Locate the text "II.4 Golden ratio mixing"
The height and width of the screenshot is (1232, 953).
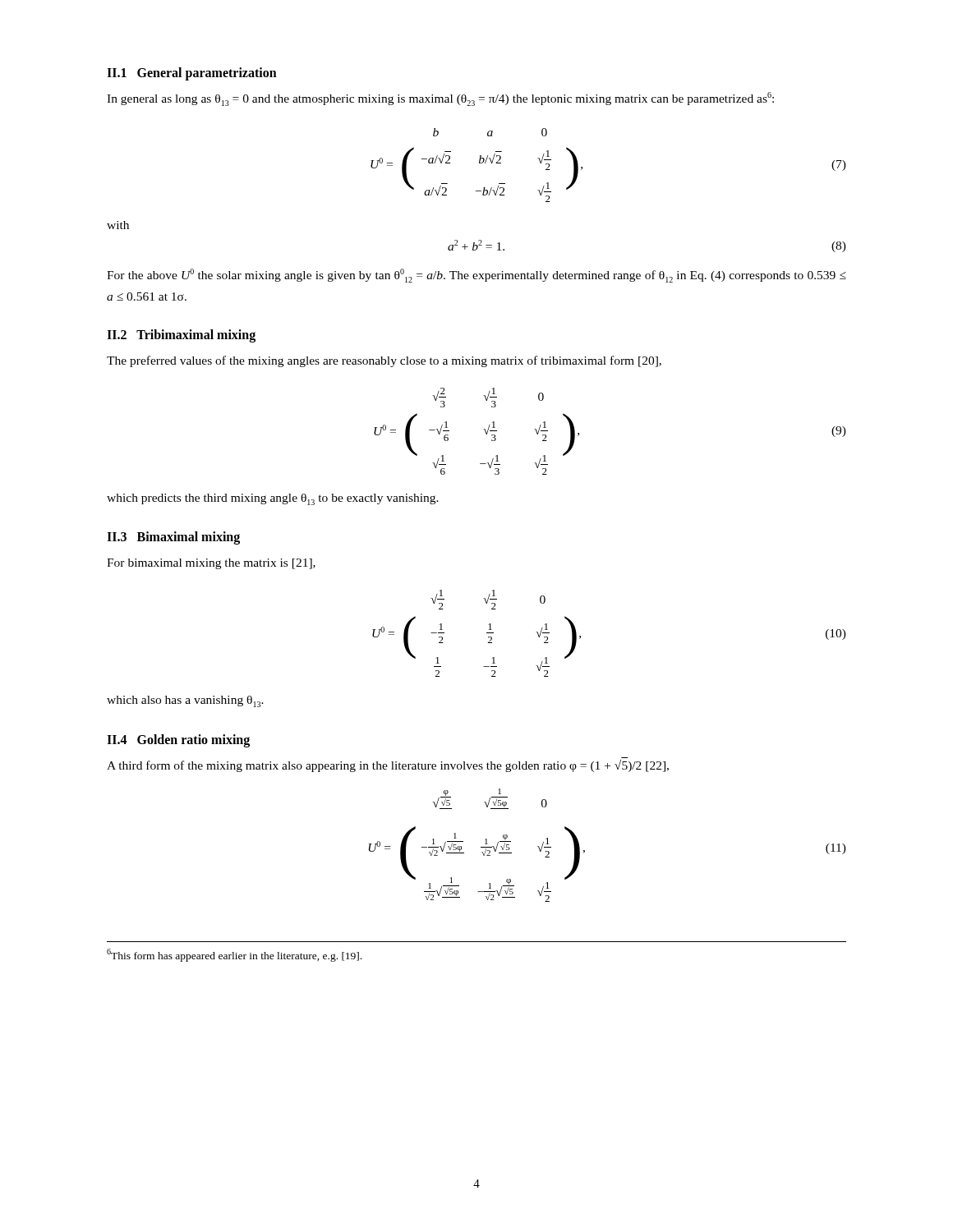pos(178,740)
